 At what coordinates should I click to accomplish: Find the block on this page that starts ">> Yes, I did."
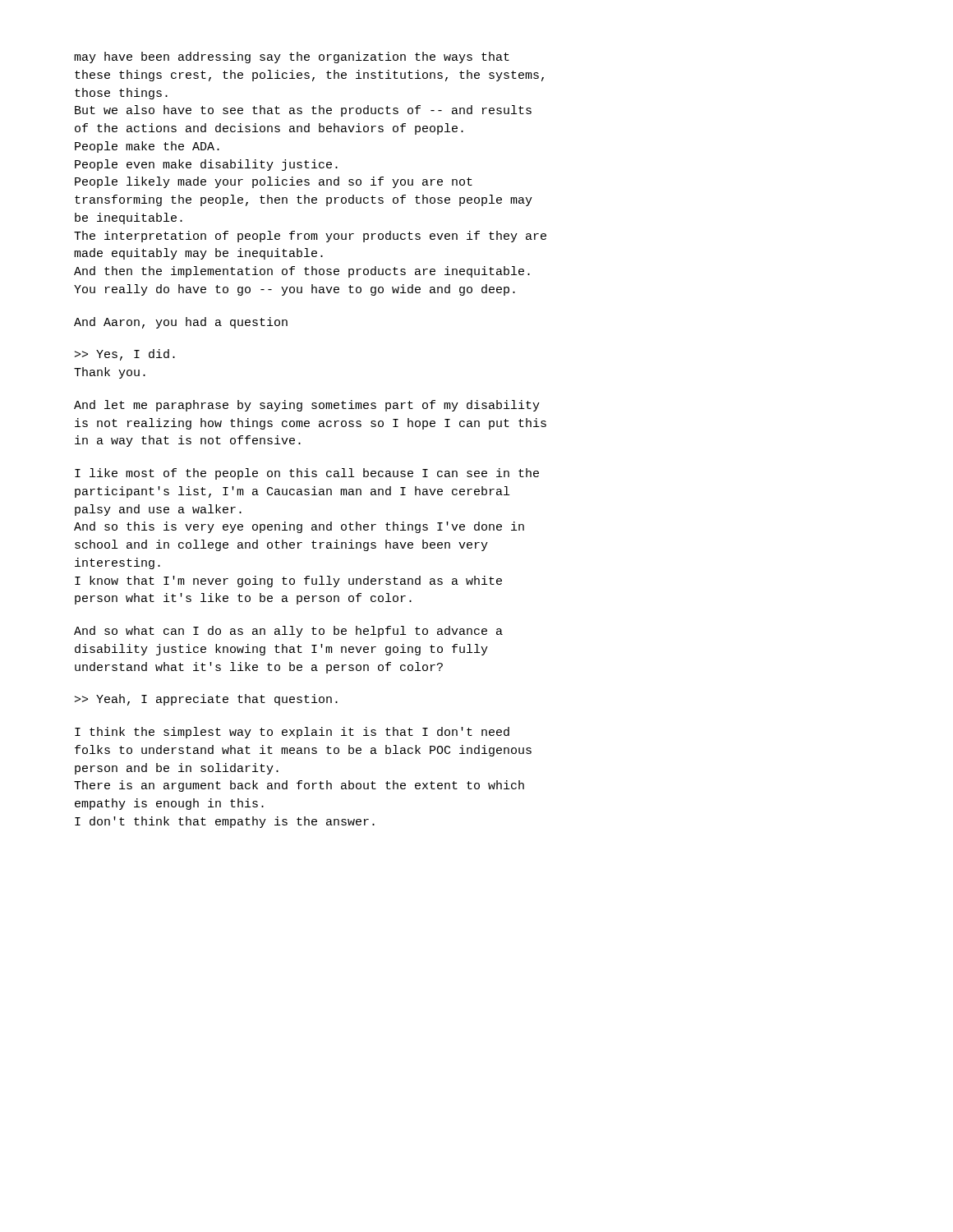pyautogui.click(x=126, y=364)
